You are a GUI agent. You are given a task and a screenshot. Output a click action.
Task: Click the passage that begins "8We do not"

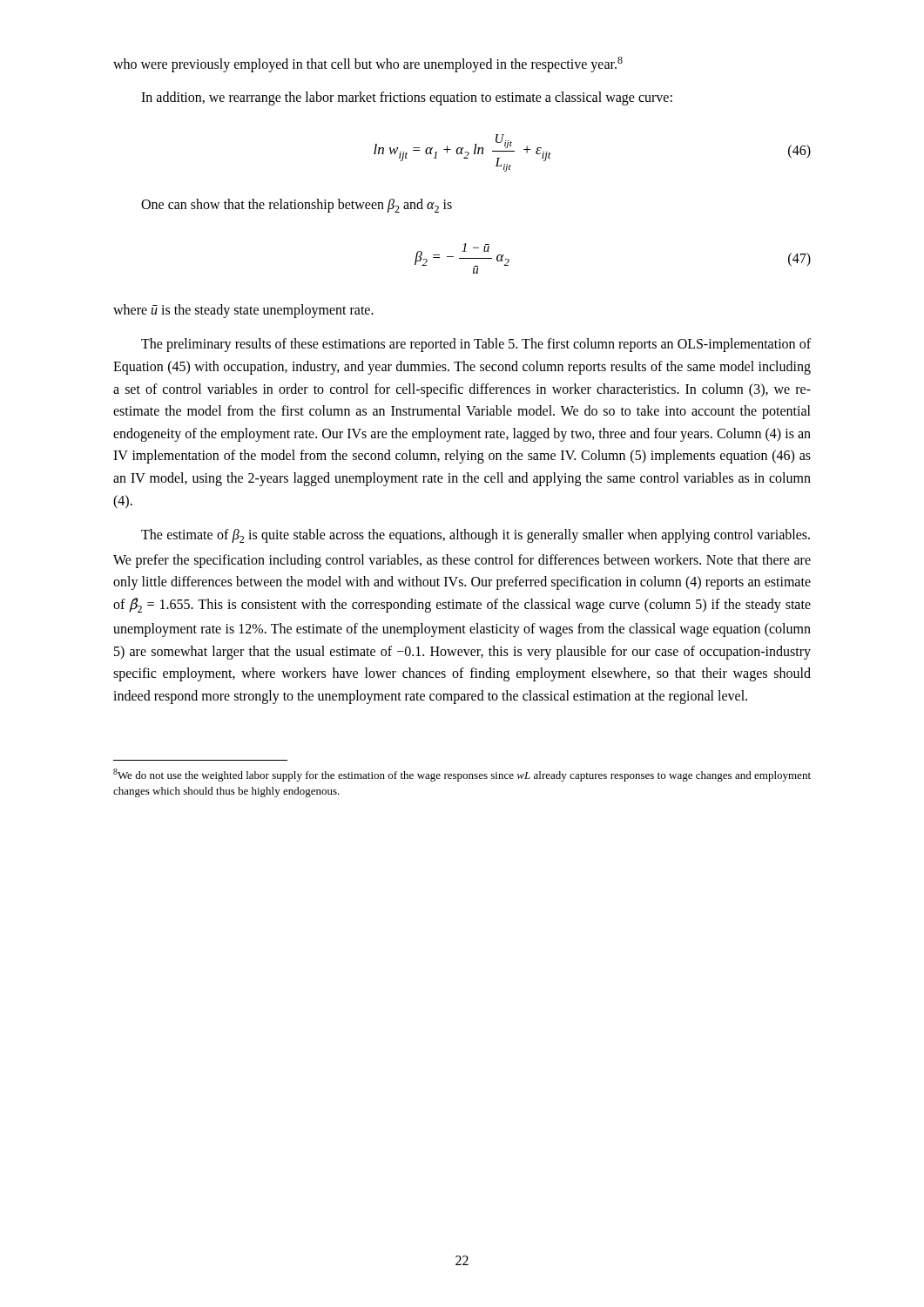(x=462, y=782)
